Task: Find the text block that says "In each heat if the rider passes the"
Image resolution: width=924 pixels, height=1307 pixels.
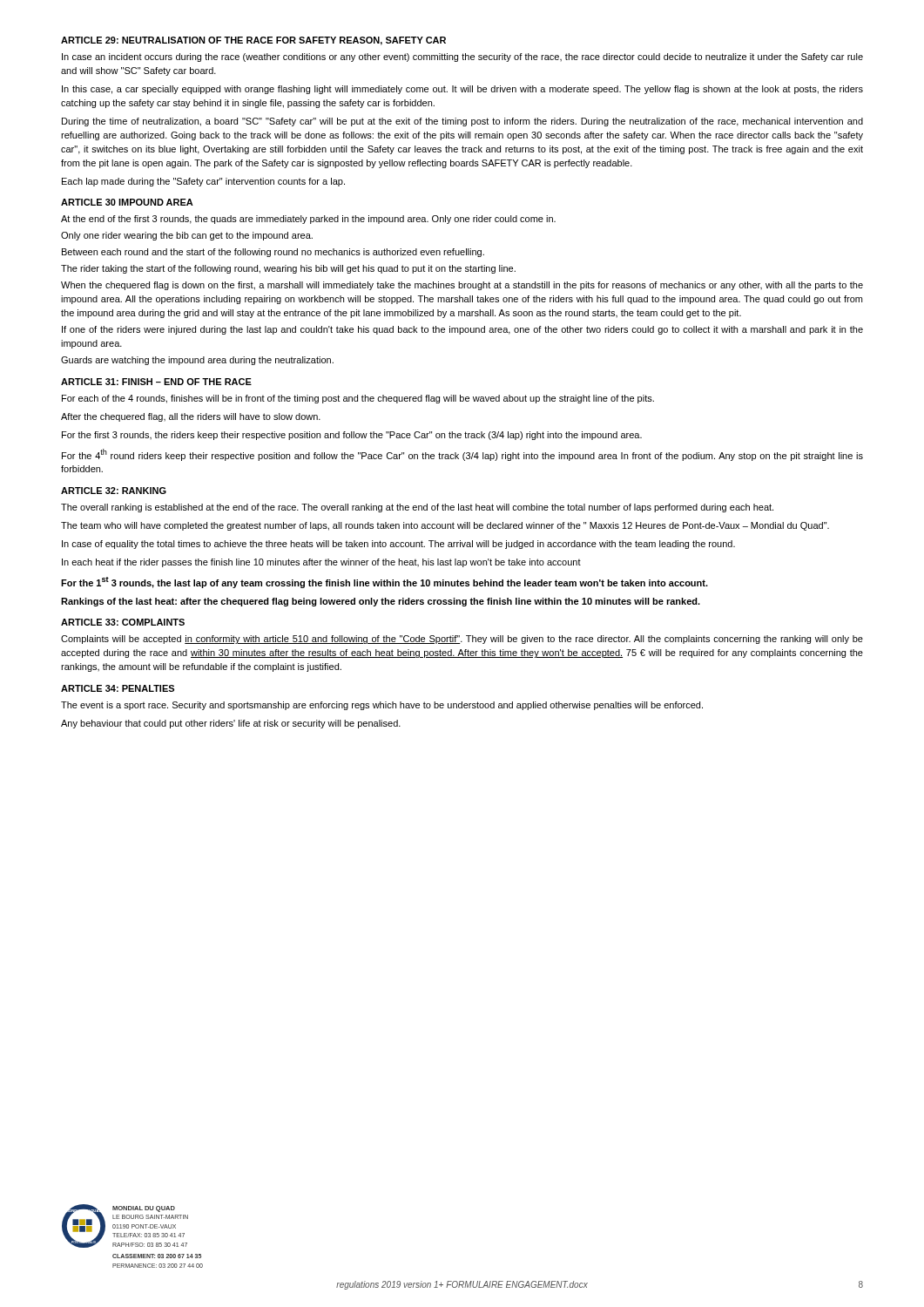Action: 321,562
